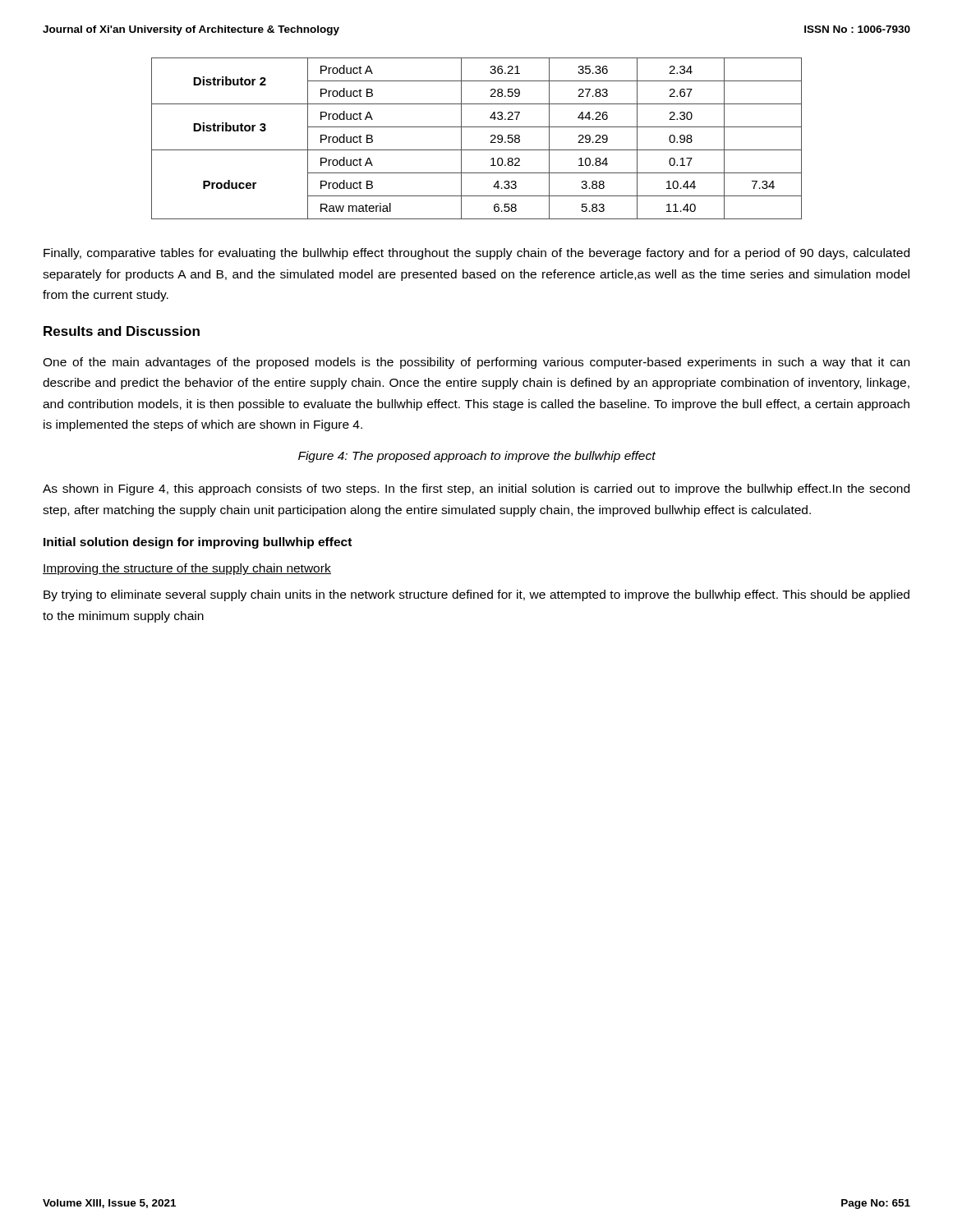Locate the text block containing "As shown in Figure 4,"
The width and height of the screenshot is (953, 1232).
tap(476, 499)
